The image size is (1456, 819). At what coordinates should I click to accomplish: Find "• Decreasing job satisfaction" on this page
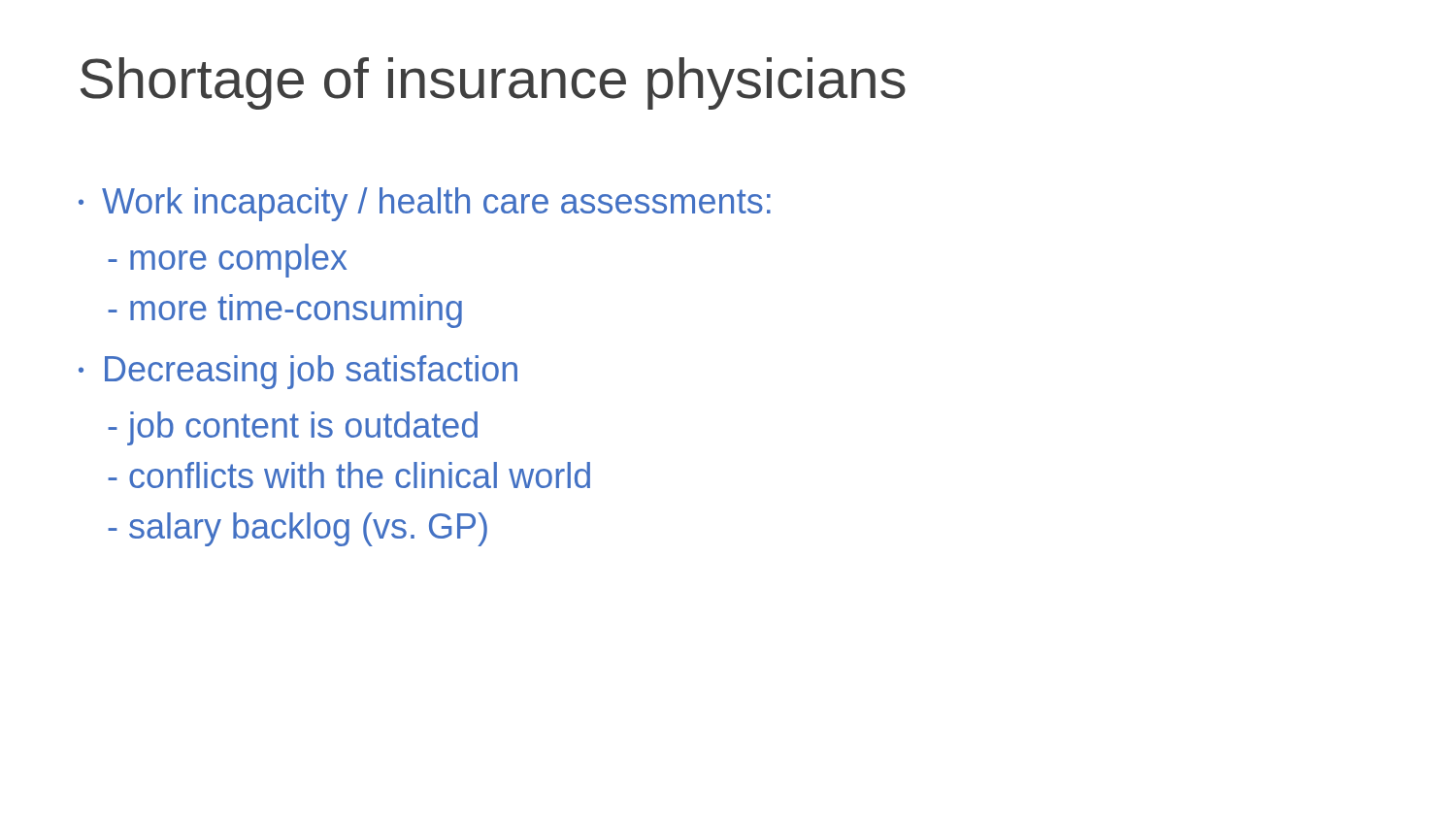(x=514, y=370)
